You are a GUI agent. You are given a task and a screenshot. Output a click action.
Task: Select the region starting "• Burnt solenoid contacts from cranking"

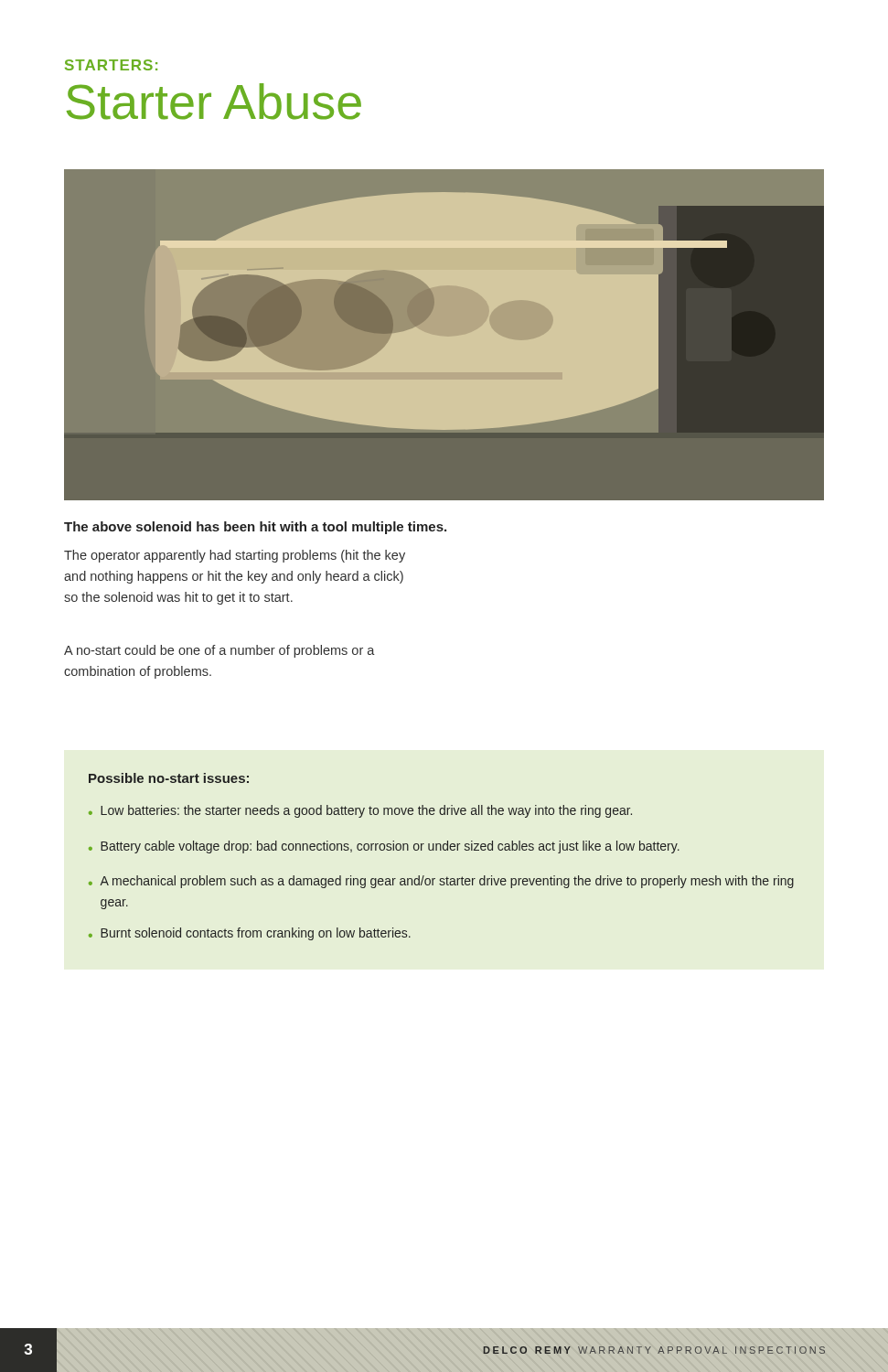[x=250, y=935]
